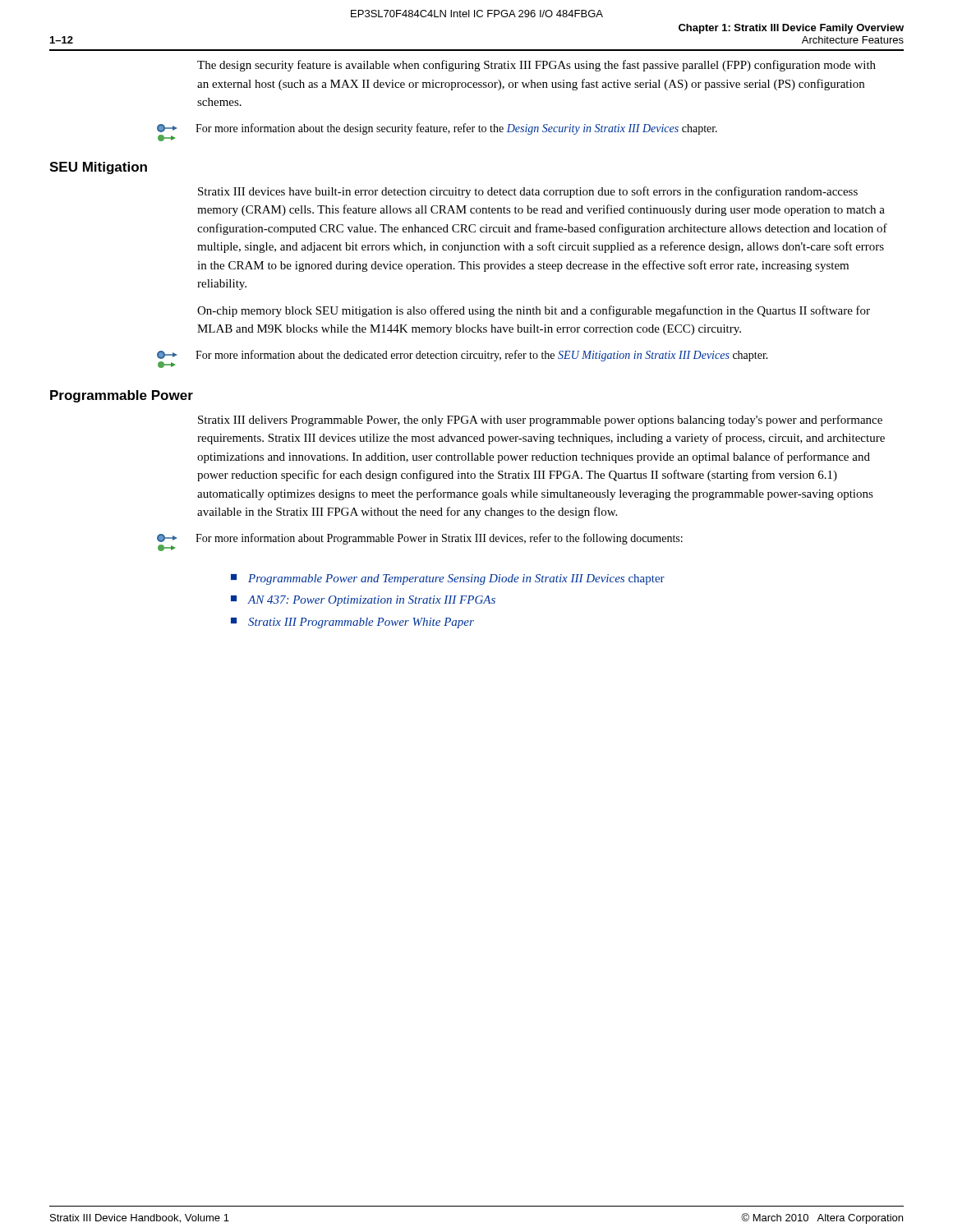The height and width of the screenshot is (1232, 953).
Task: Point to the region starting "On-chip memory block SEU mitigation is also"
Action: point(534,319)
